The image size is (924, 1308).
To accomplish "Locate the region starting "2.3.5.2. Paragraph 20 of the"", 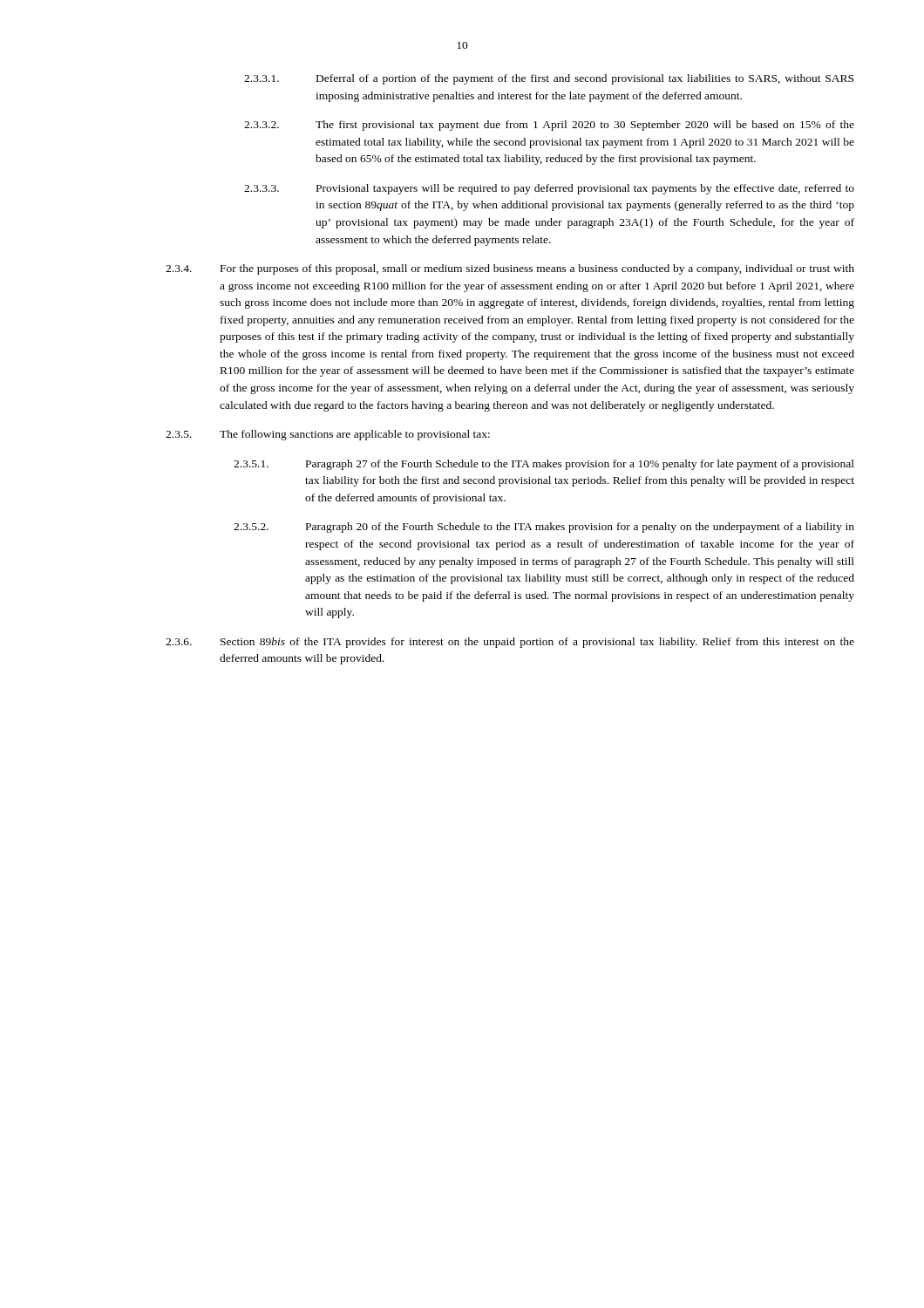I will point(544,569).
